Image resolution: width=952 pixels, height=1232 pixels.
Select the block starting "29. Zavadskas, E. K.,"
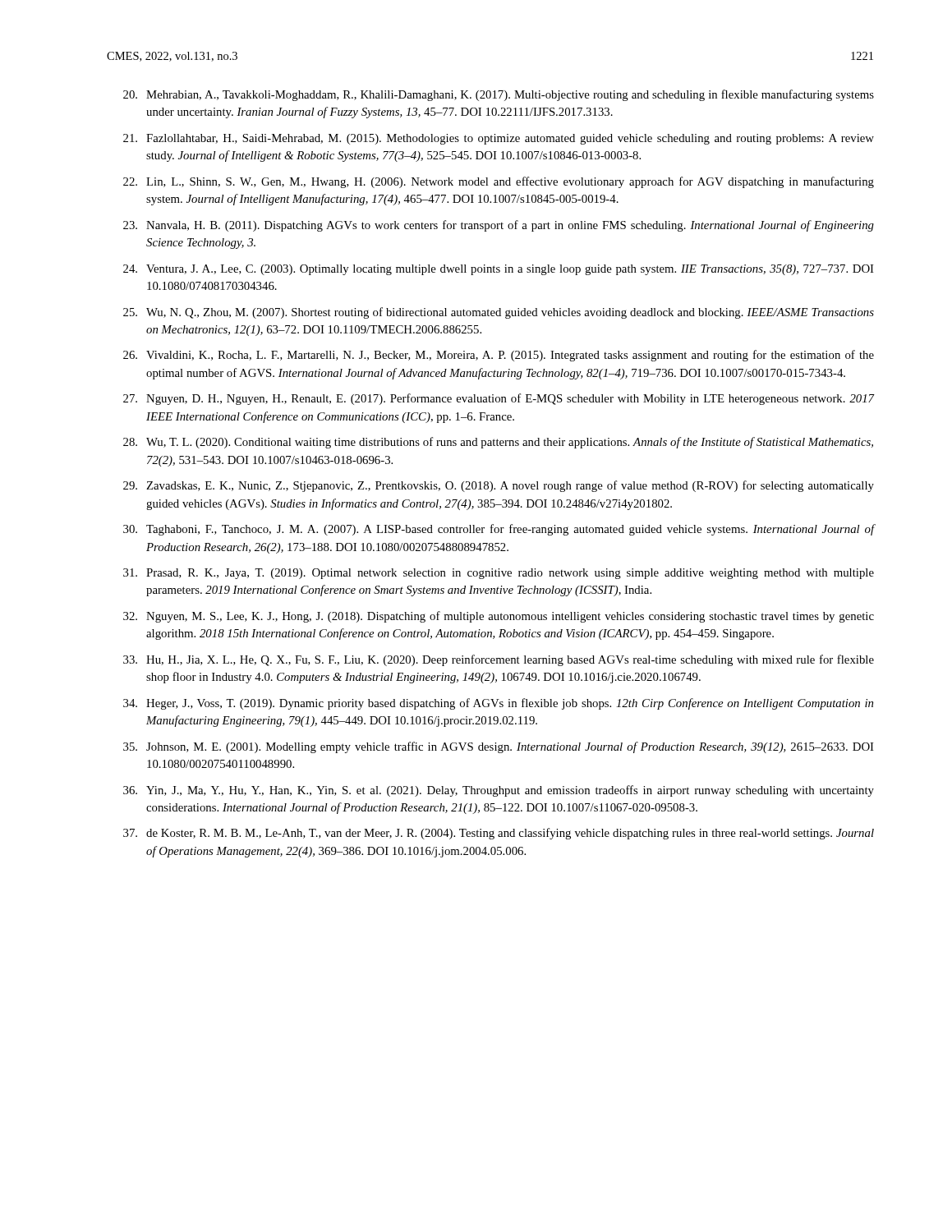[490, 495]
